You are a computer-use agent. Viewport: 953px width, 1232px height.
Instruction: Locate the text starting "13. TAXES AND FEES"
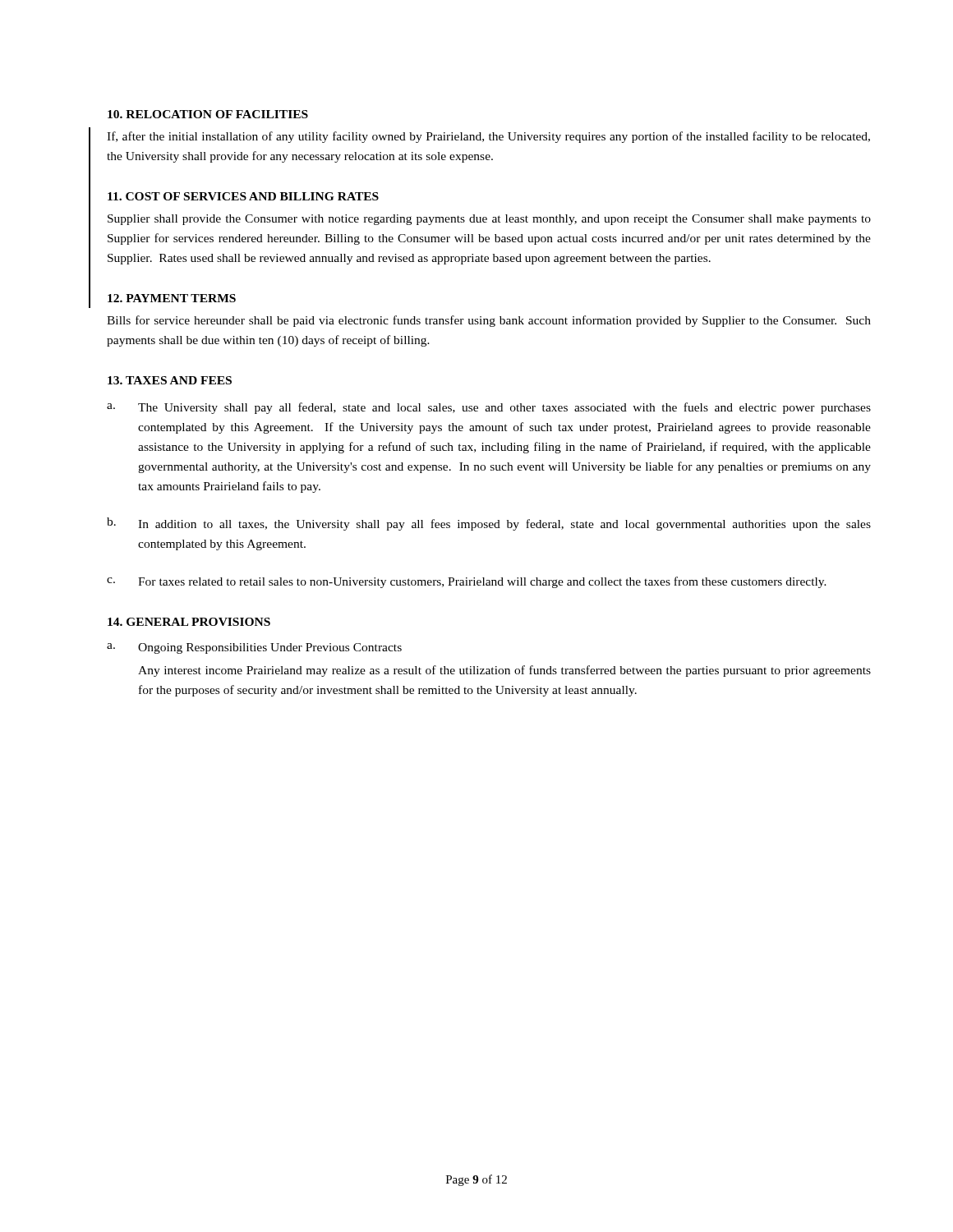pyautogui.click(x=170, y=380)
